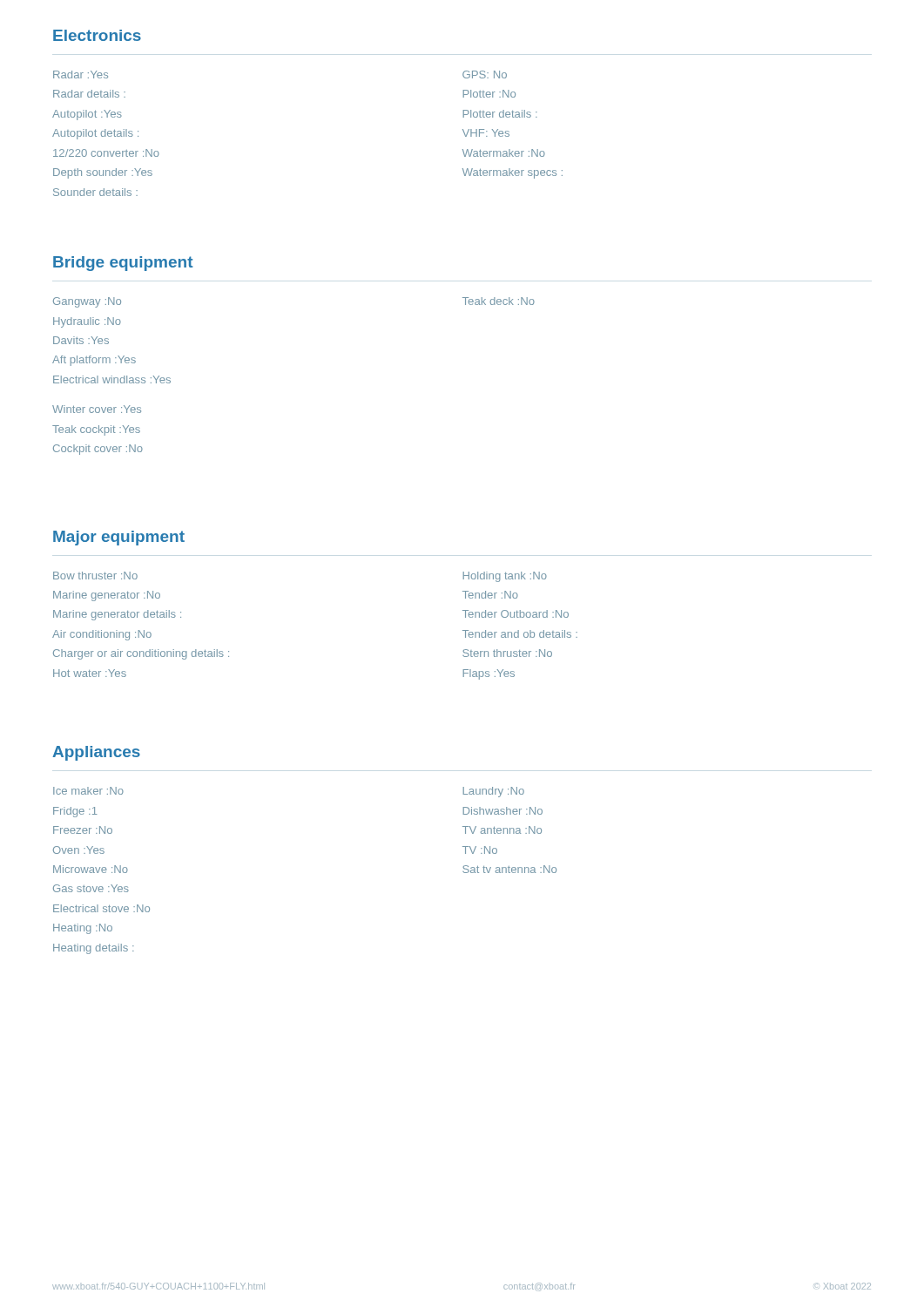Point to the passage starting "Sat tv antenna :No"
Screen dimensions: 1307x924
click(510, 869)
